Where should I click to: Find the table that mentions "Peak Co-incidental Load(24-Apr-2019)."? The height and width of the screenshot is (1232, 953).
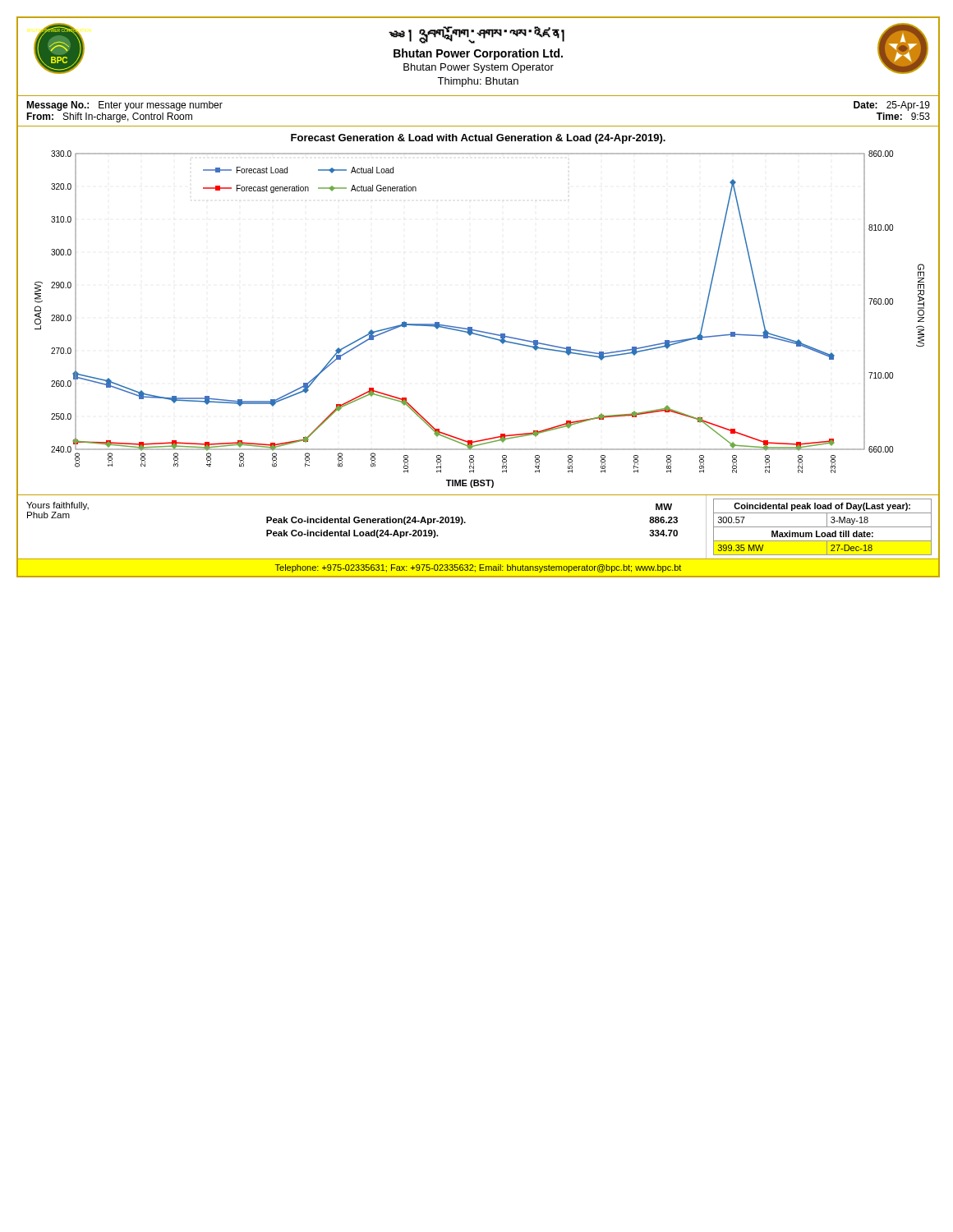[479, 527]
